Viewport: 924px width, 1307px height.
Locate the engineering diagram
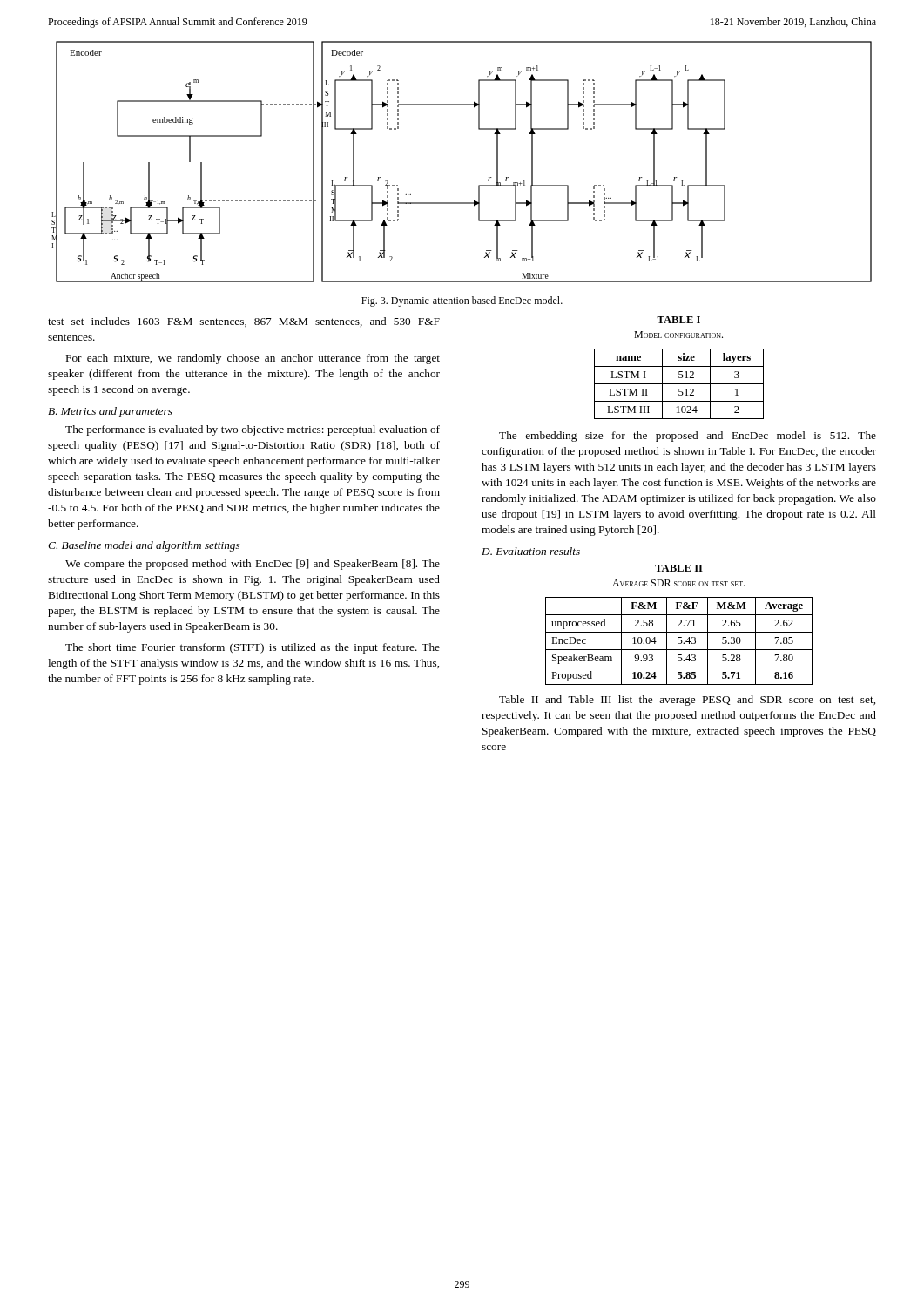[x=462, y=162]
